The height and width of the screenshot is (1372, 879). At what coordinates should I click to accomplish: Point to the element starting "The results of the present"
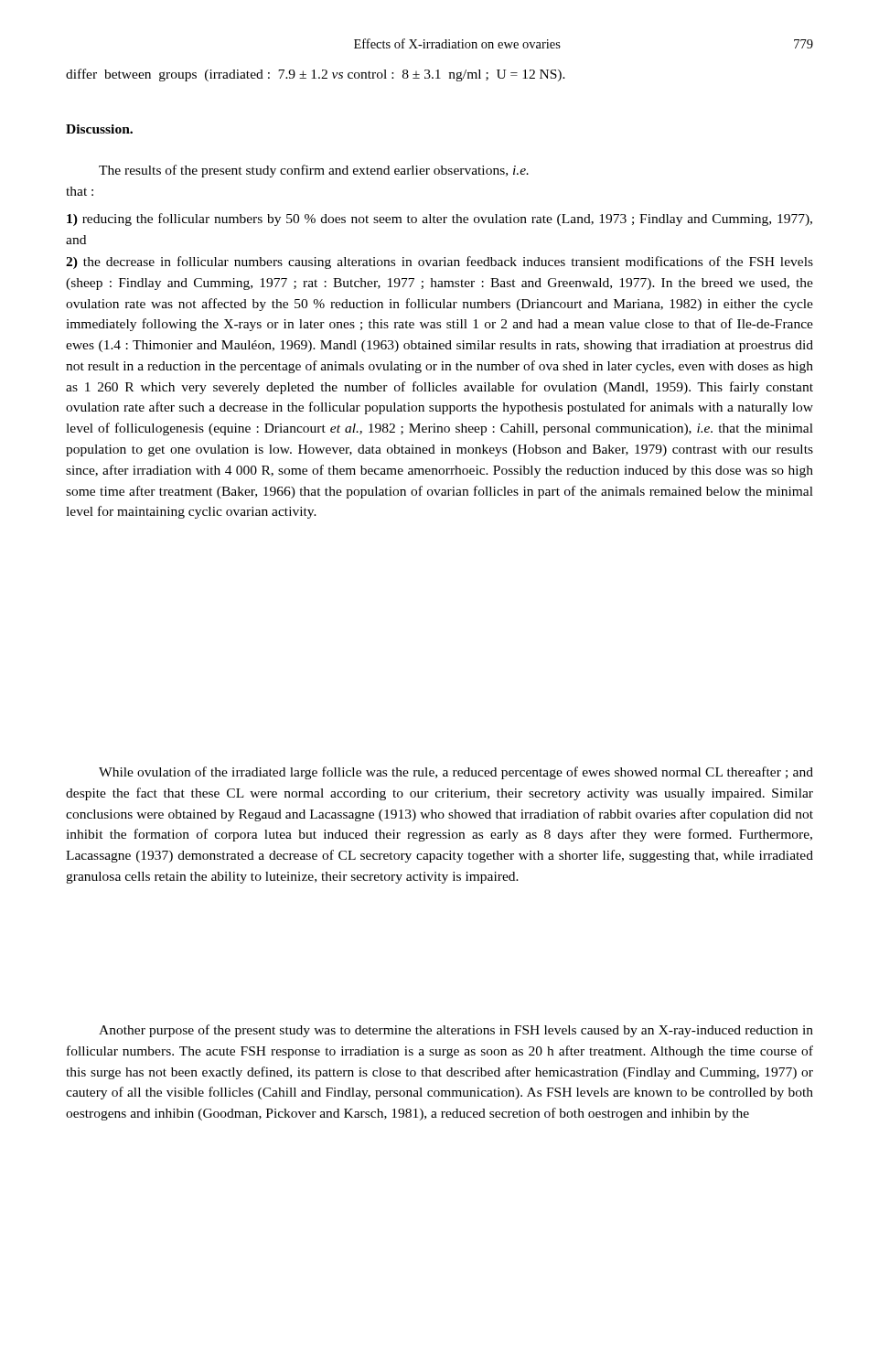point(440,179)
